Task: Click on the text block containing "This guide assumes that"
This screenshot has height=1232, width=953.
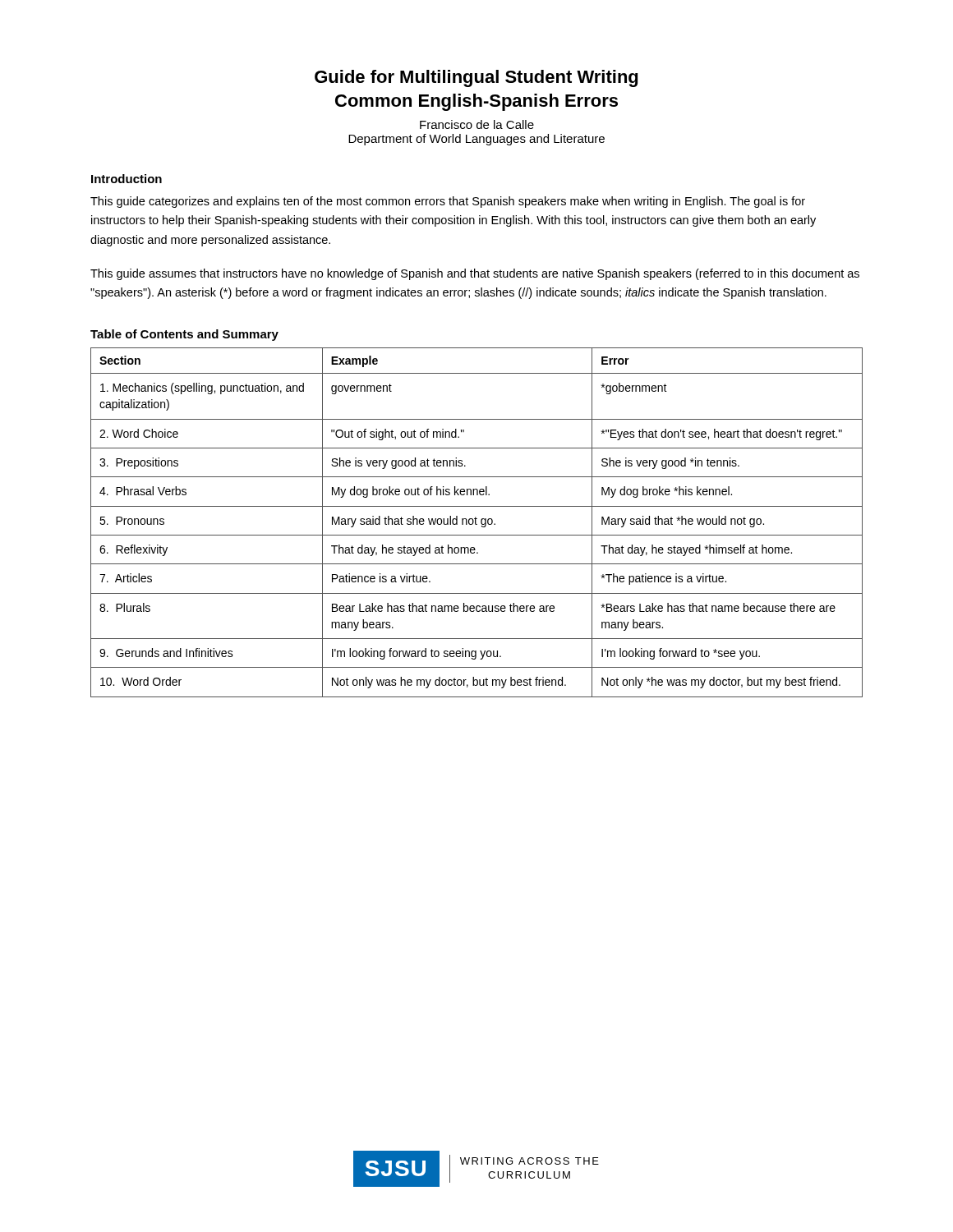Action: [475, 283]
